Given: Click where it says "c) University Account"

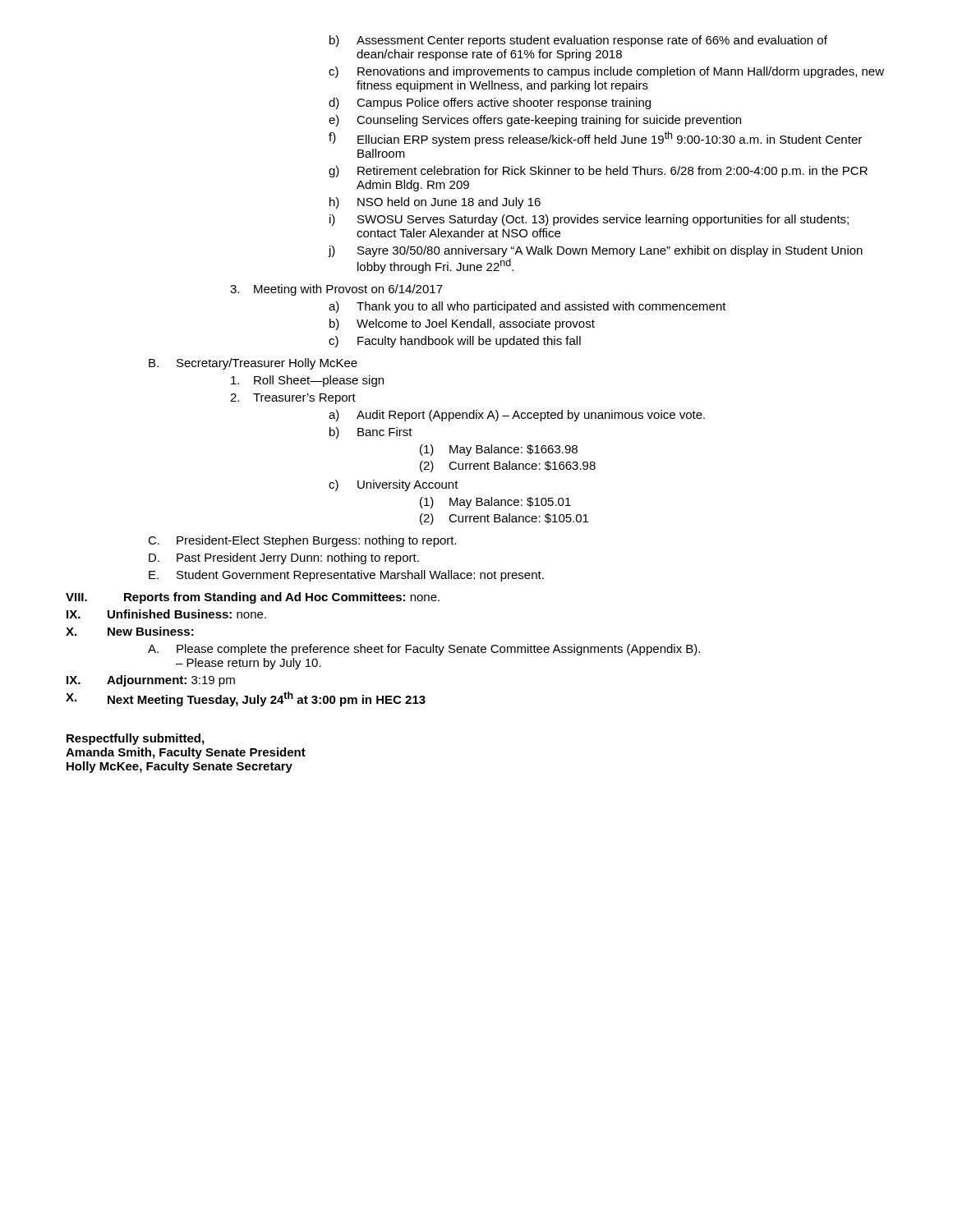Looking at the screenshot, I should [394, 485].
